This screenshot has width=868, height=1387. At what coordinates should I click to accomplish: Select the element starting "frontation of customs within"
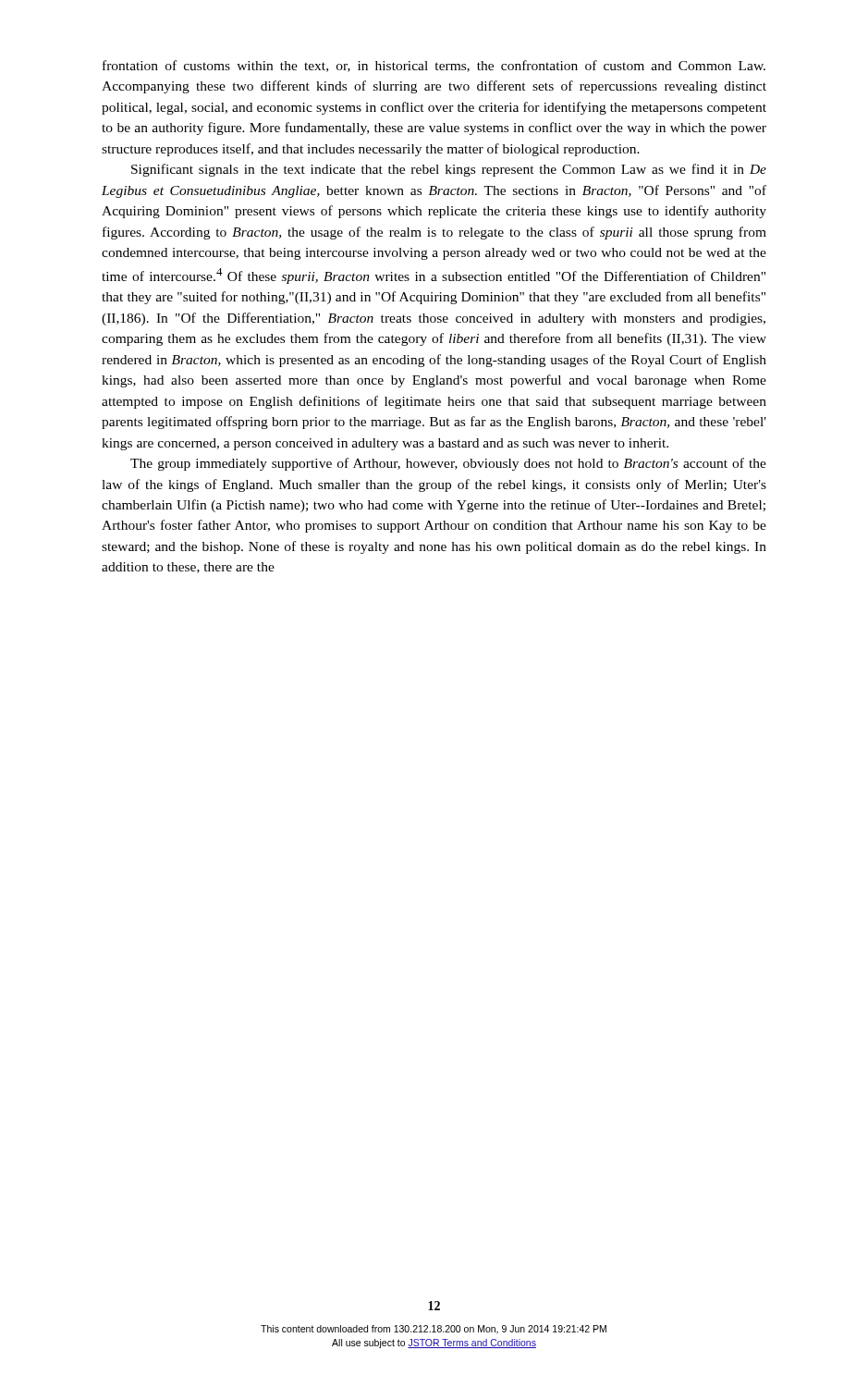434,317
